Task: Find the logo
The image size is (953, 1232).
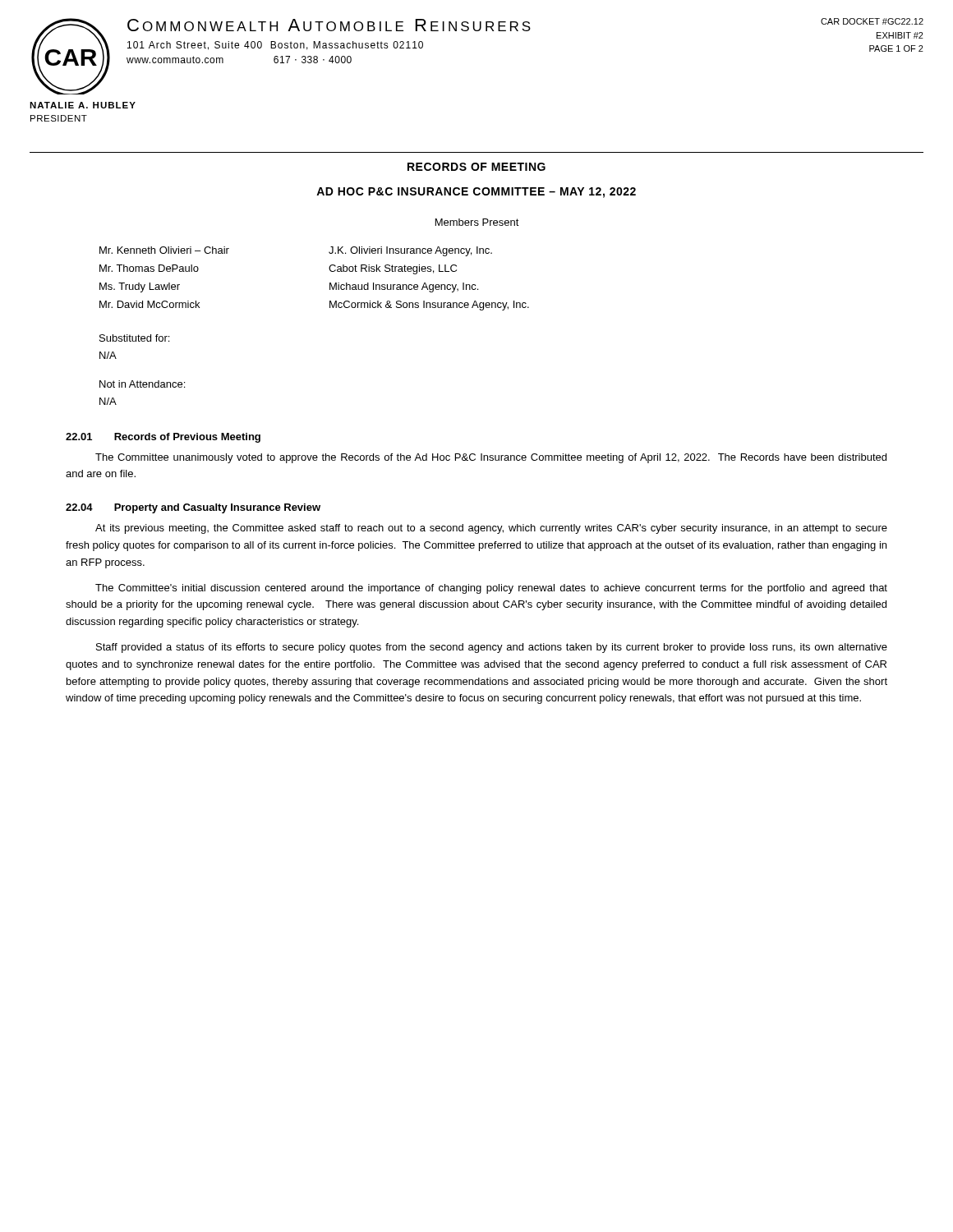Action: pos(71,57)
